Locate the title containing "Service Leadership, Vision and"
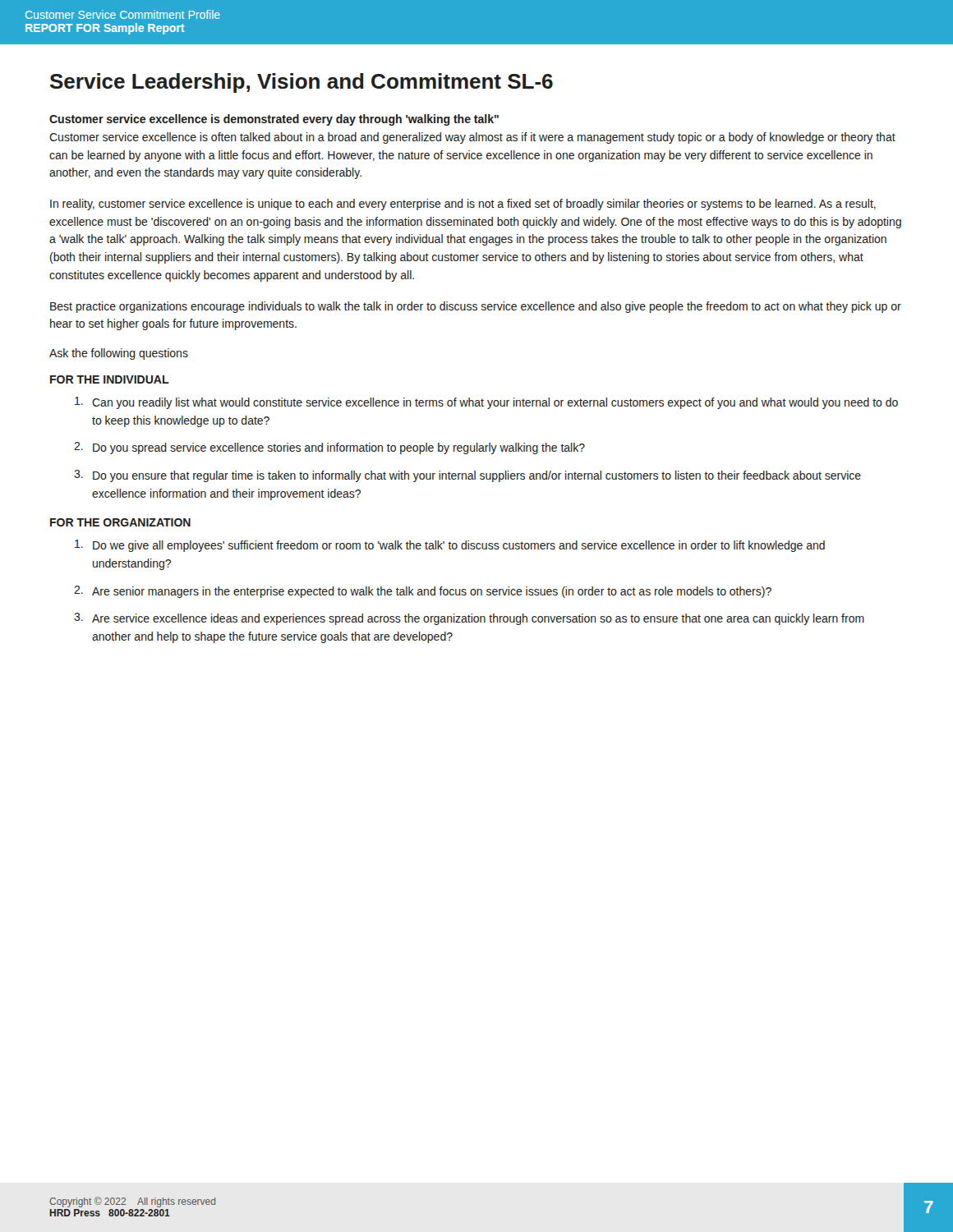This screenshot has width=953, height=1232. (x=476, y=82)
